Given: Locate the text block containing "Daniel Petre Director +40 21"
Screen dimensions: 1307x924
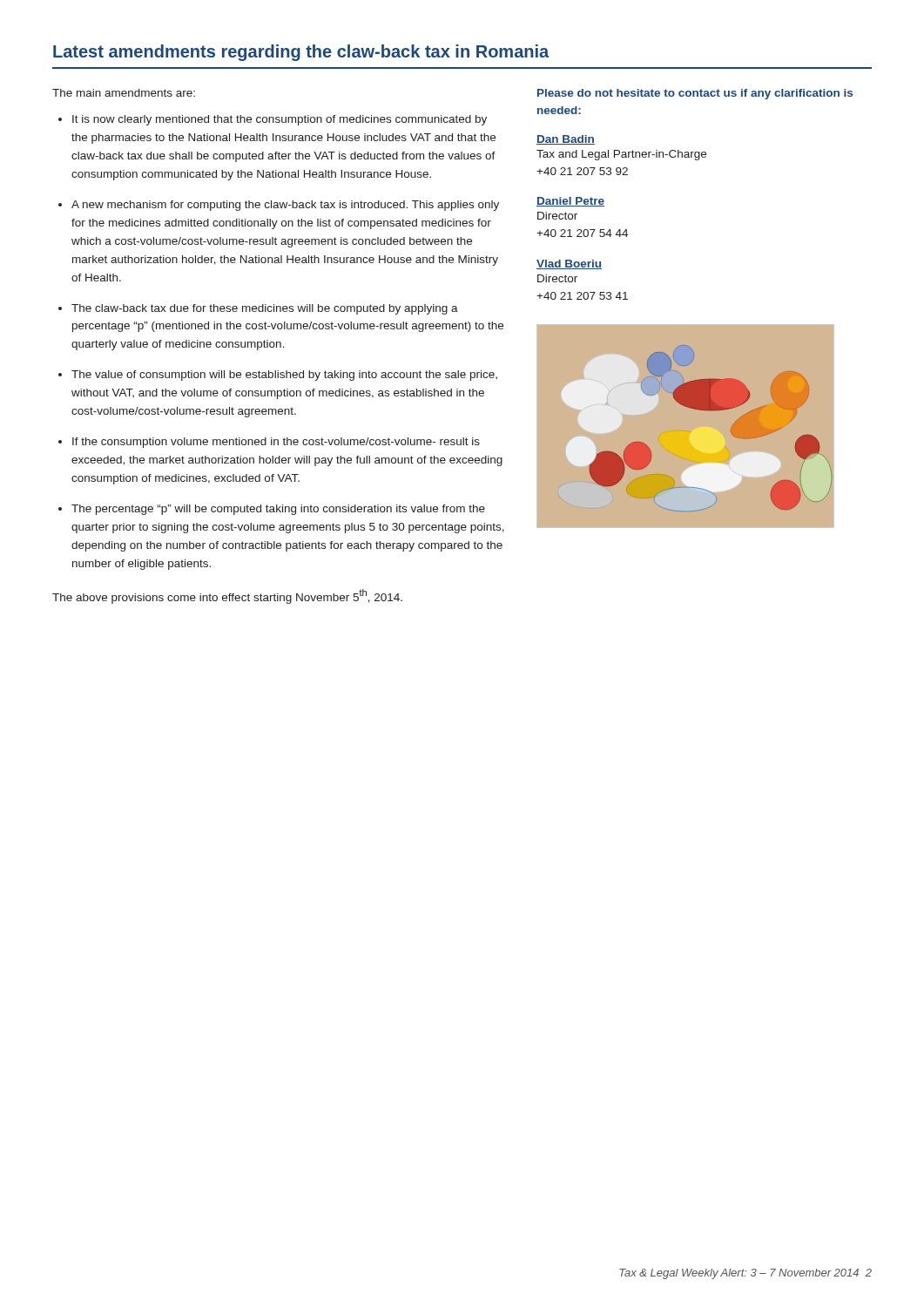Looking at the screenshot, I should coord(570,202).
